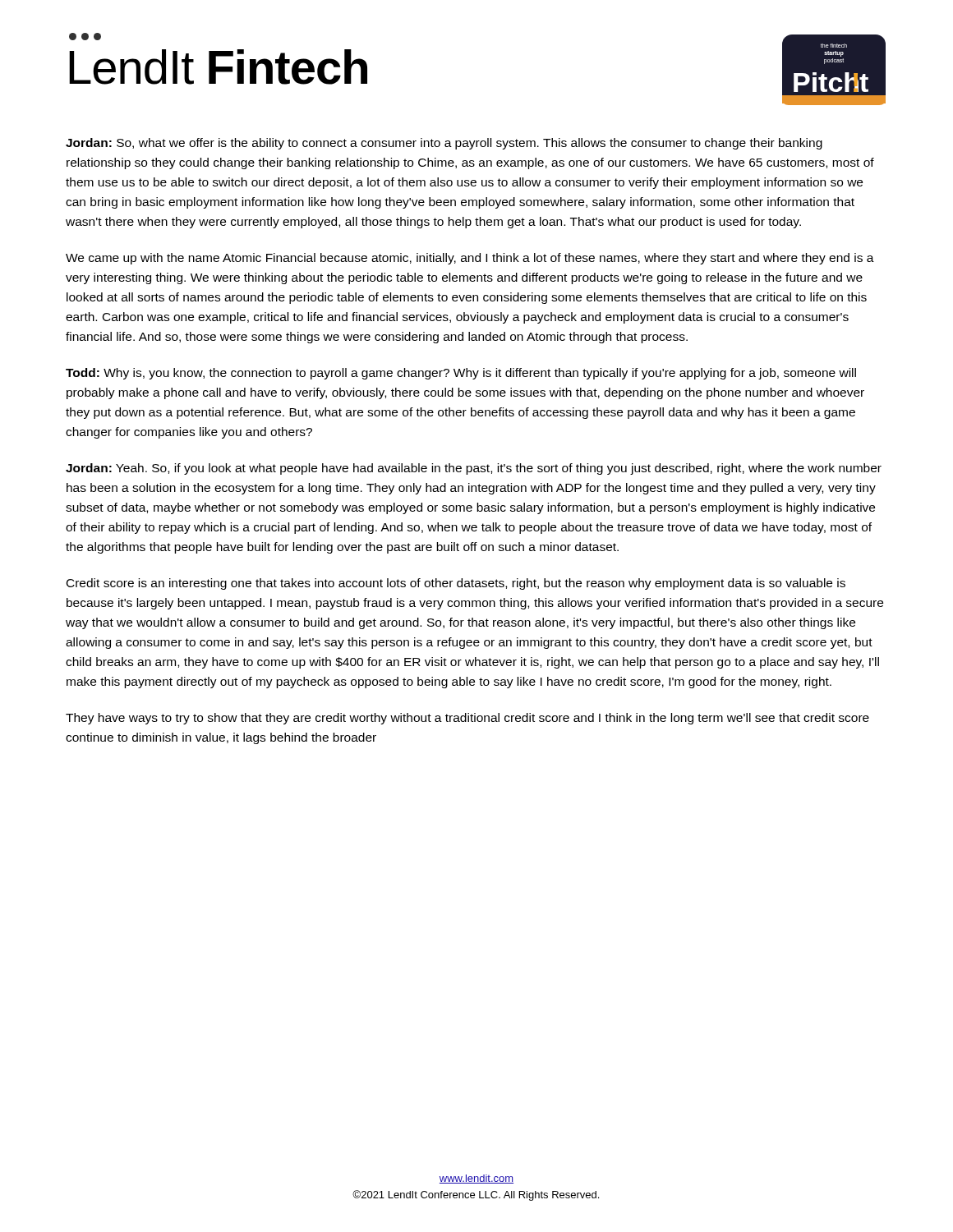
Task: Point to the text starting "Jordan: Yeah. So,"
Action: pyautogui.click(x=474, y=507)
